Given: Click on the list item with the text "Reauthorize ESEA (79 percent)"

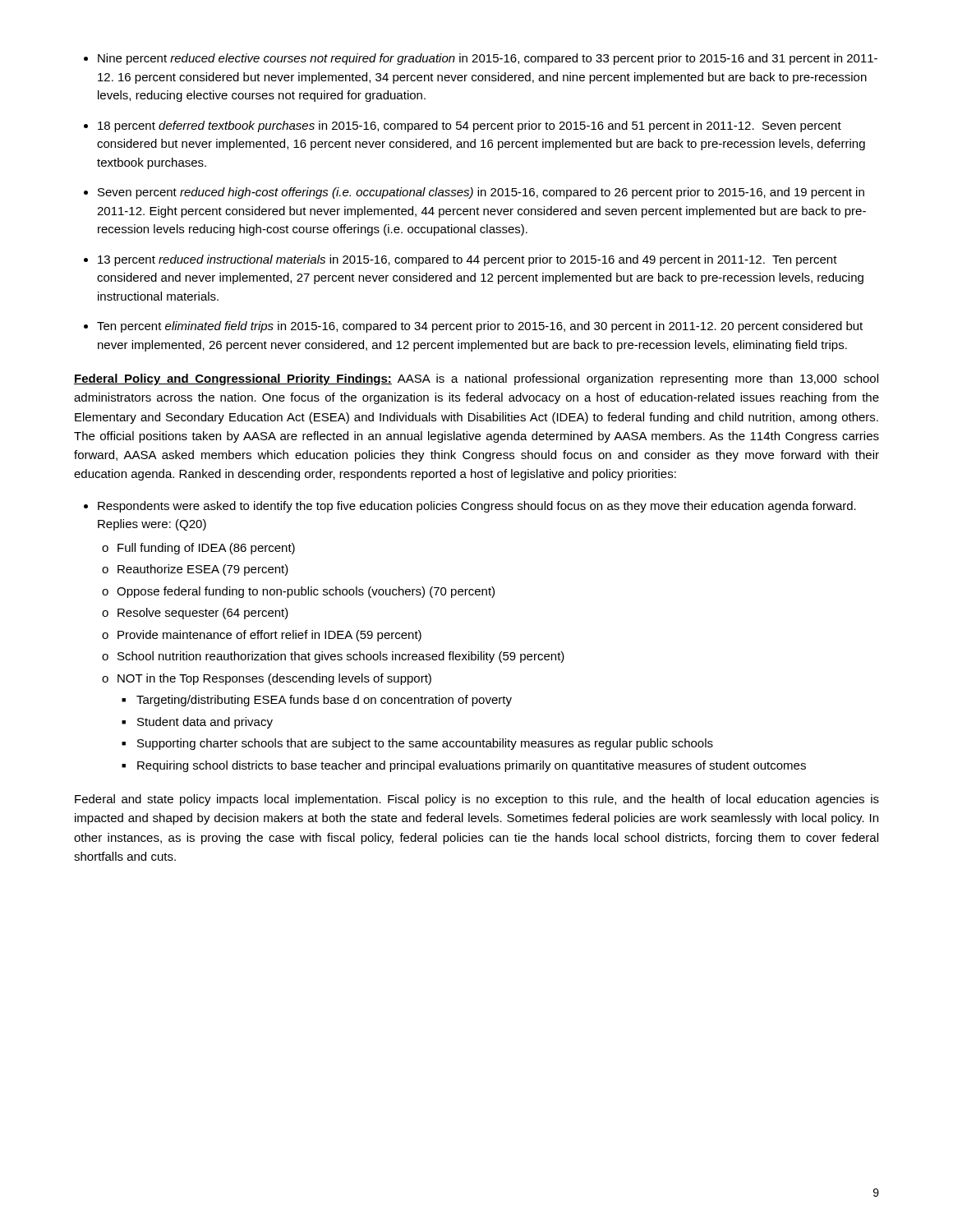Looking at the screenshot, I should (x=203, y=570).
